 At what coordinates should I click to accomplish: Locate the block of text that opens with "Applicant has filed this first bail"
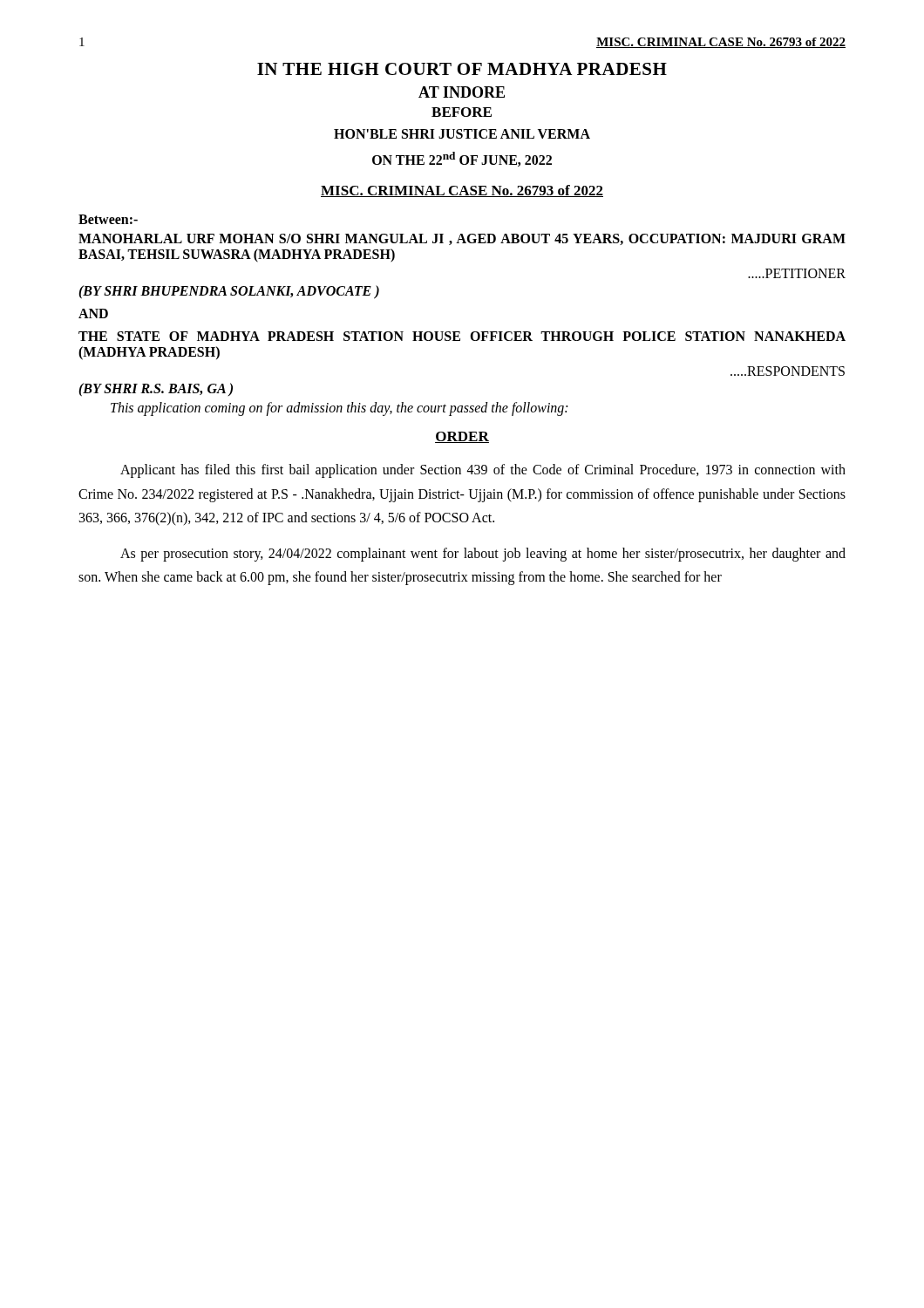click(462, 494)
